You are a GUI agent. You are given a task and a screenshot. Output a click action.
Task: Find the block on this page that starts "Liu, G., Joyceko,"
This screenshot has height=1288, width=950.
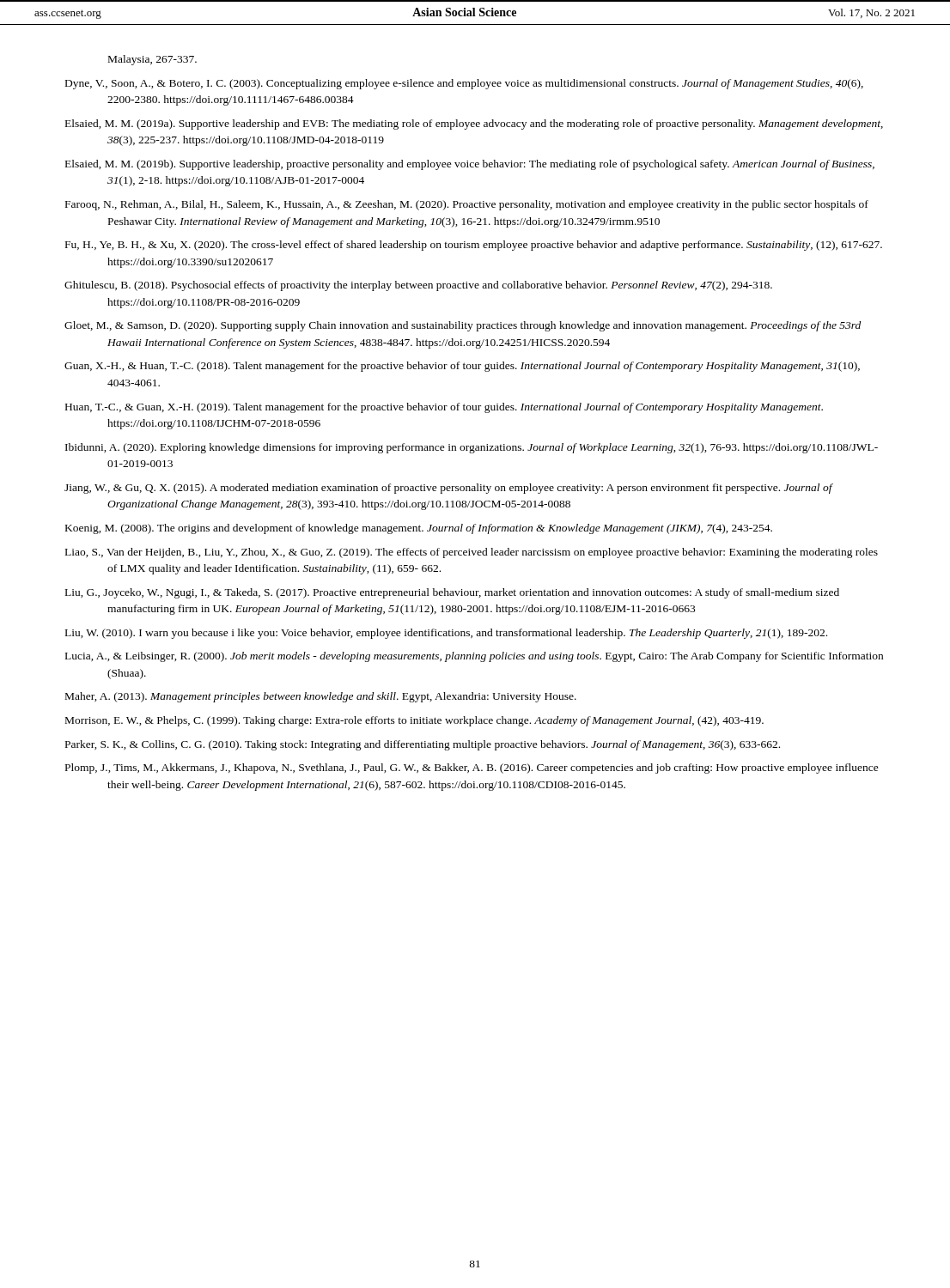pos(452,600)
